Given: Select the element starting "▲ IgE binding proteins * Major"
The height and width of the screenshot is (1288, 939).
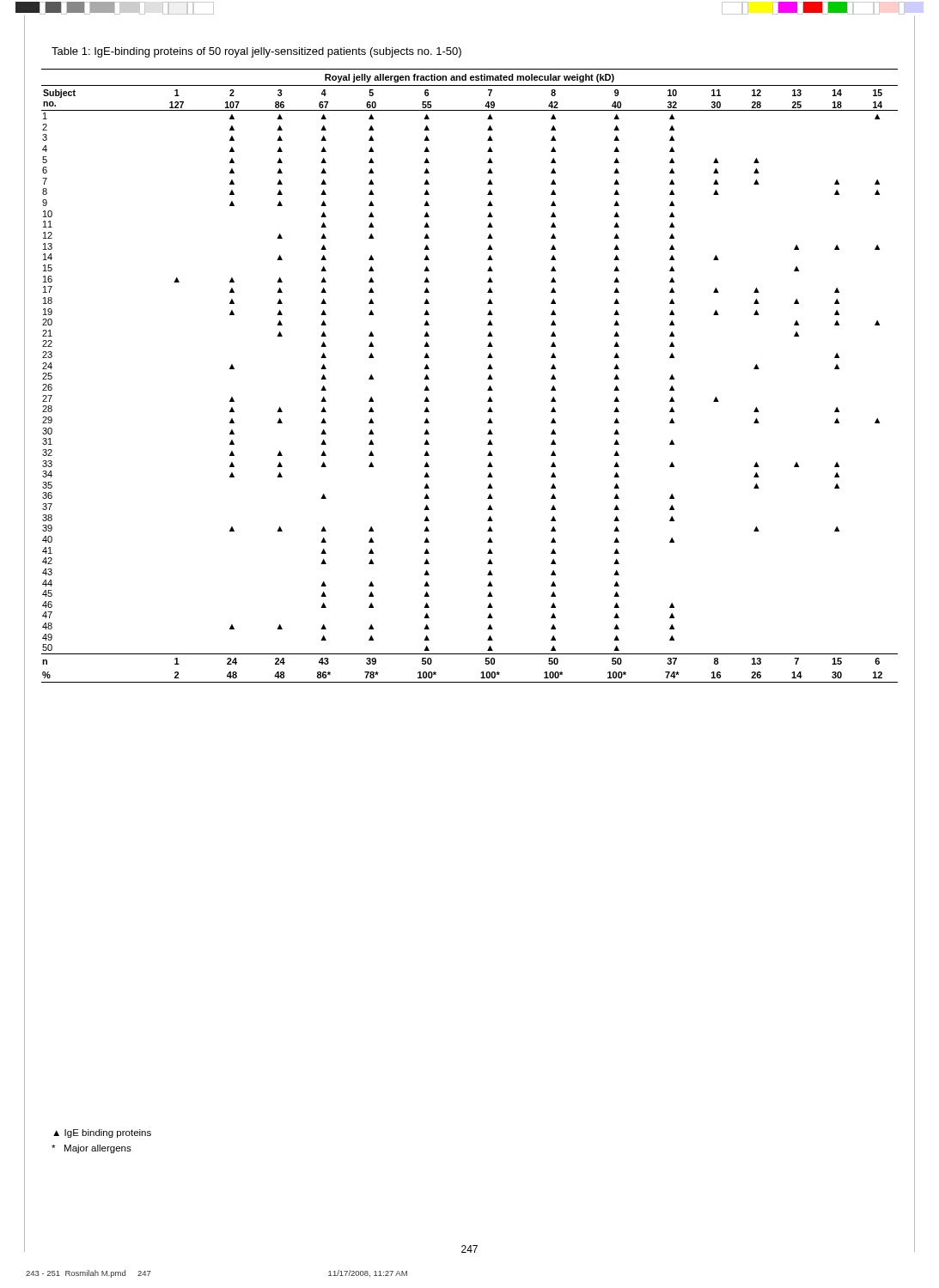Looking at the screenshot, I should click(x=101, y=1140).
